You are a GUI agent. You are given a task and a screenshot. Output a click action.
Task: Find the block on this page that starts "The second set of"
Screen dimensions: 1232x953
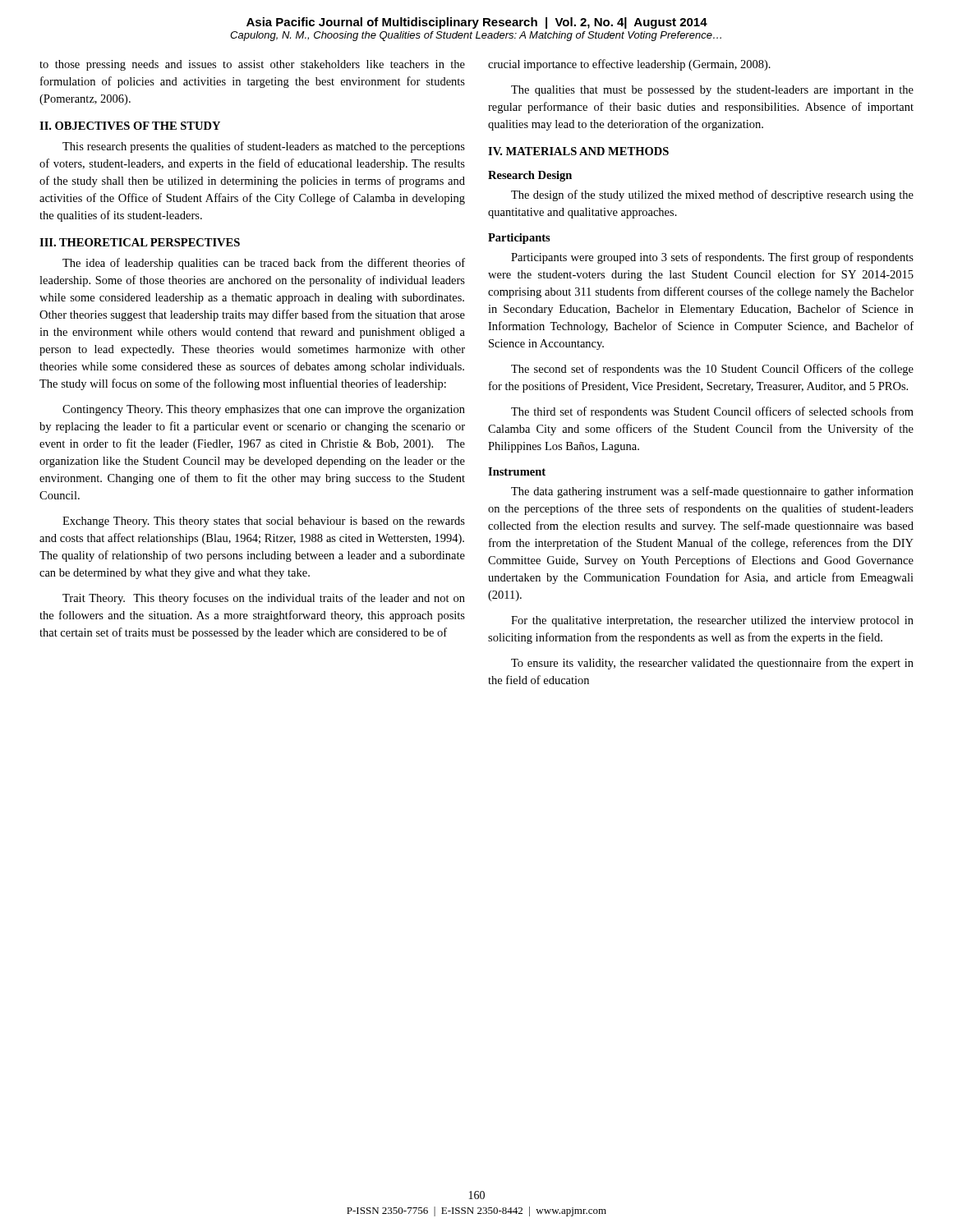pyautogui.click(x=701, y=378)
